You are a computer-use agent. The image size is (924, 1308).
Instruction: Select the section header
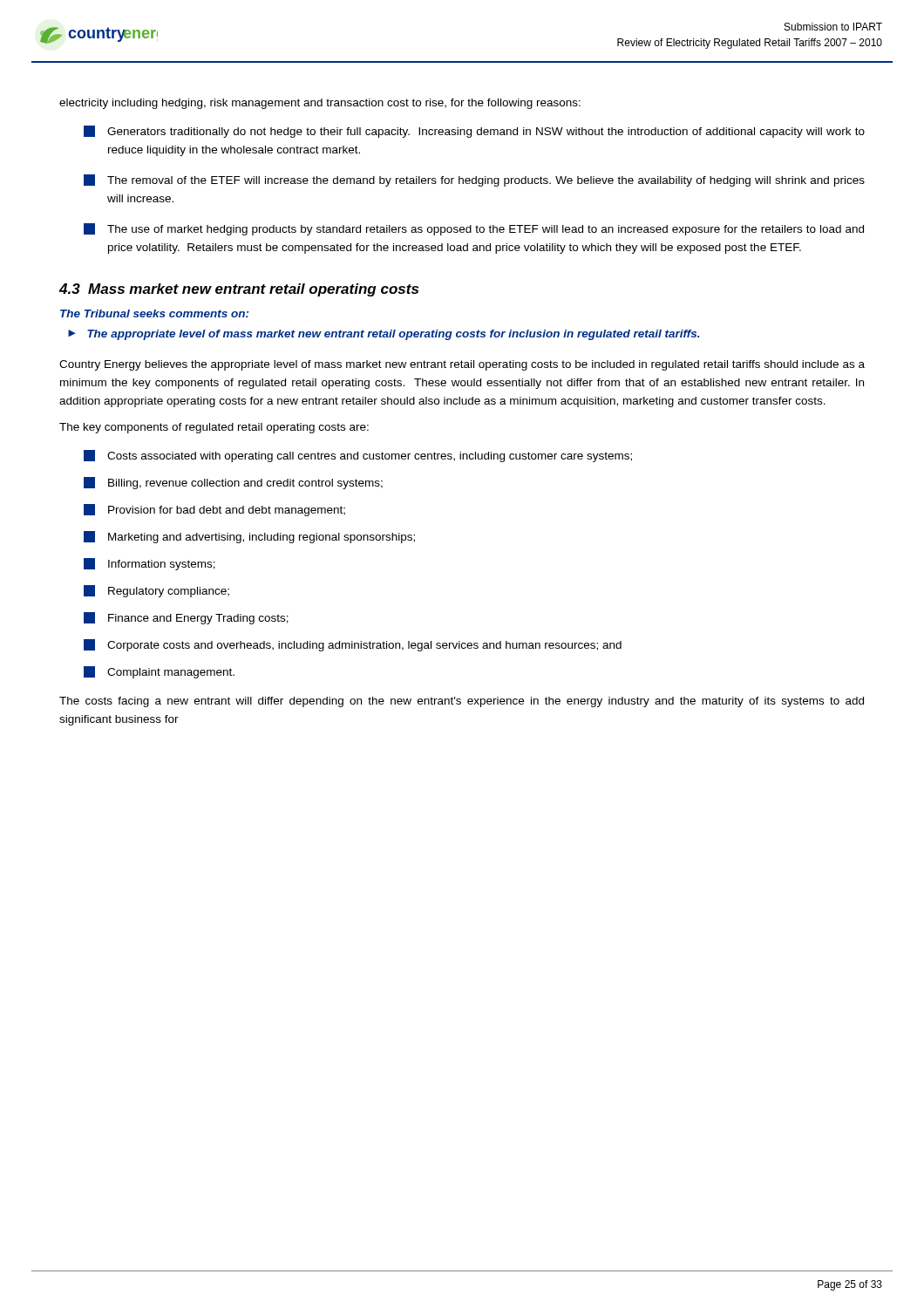pyautogui.click(x=239, y=289)
